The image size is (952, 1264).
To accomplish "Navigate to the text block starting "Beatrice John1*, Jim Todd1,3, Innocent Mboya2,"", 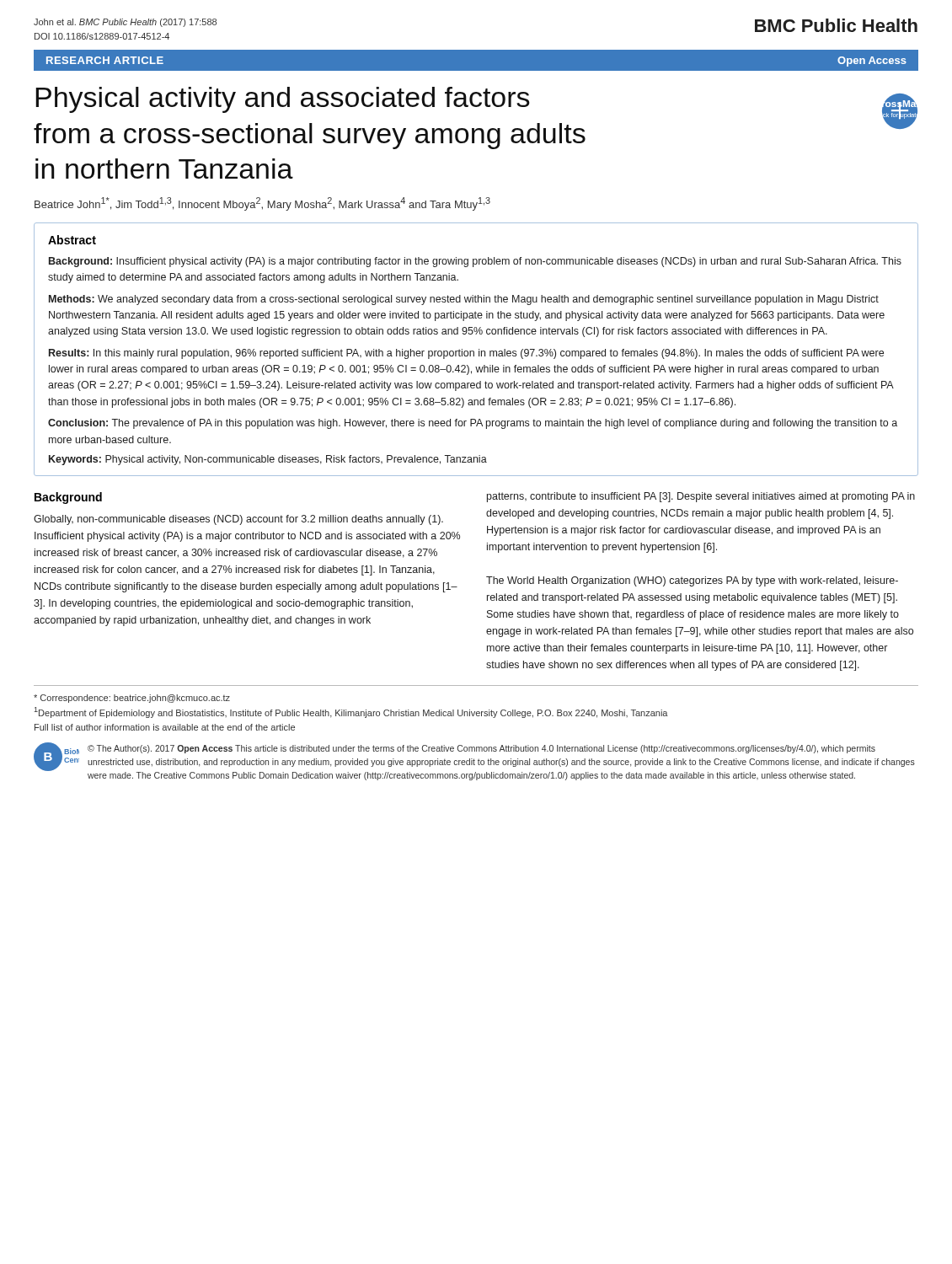I will 262,203.
